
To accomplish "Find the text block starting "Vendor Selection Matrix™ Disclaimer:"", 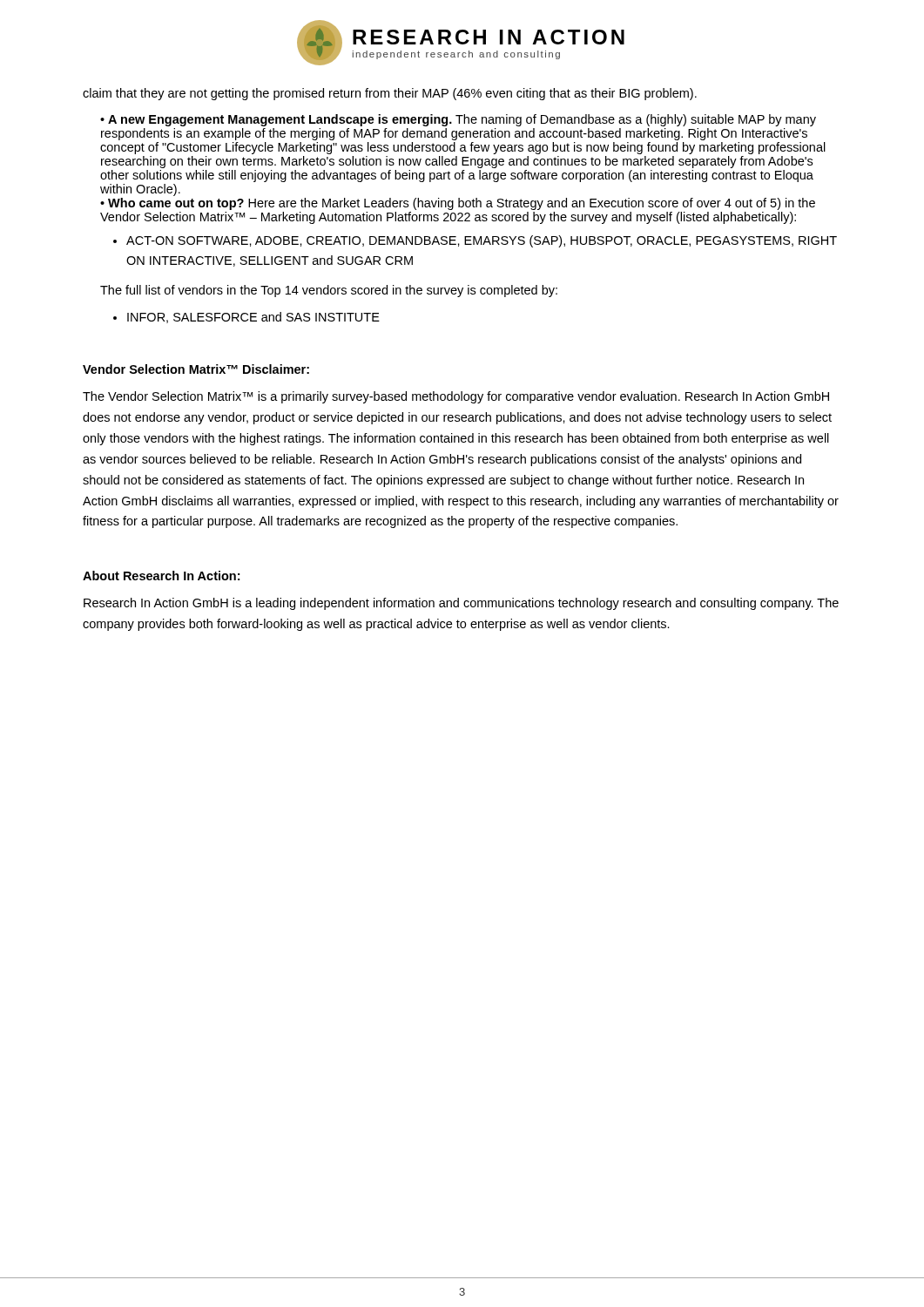I will (196, 369).
